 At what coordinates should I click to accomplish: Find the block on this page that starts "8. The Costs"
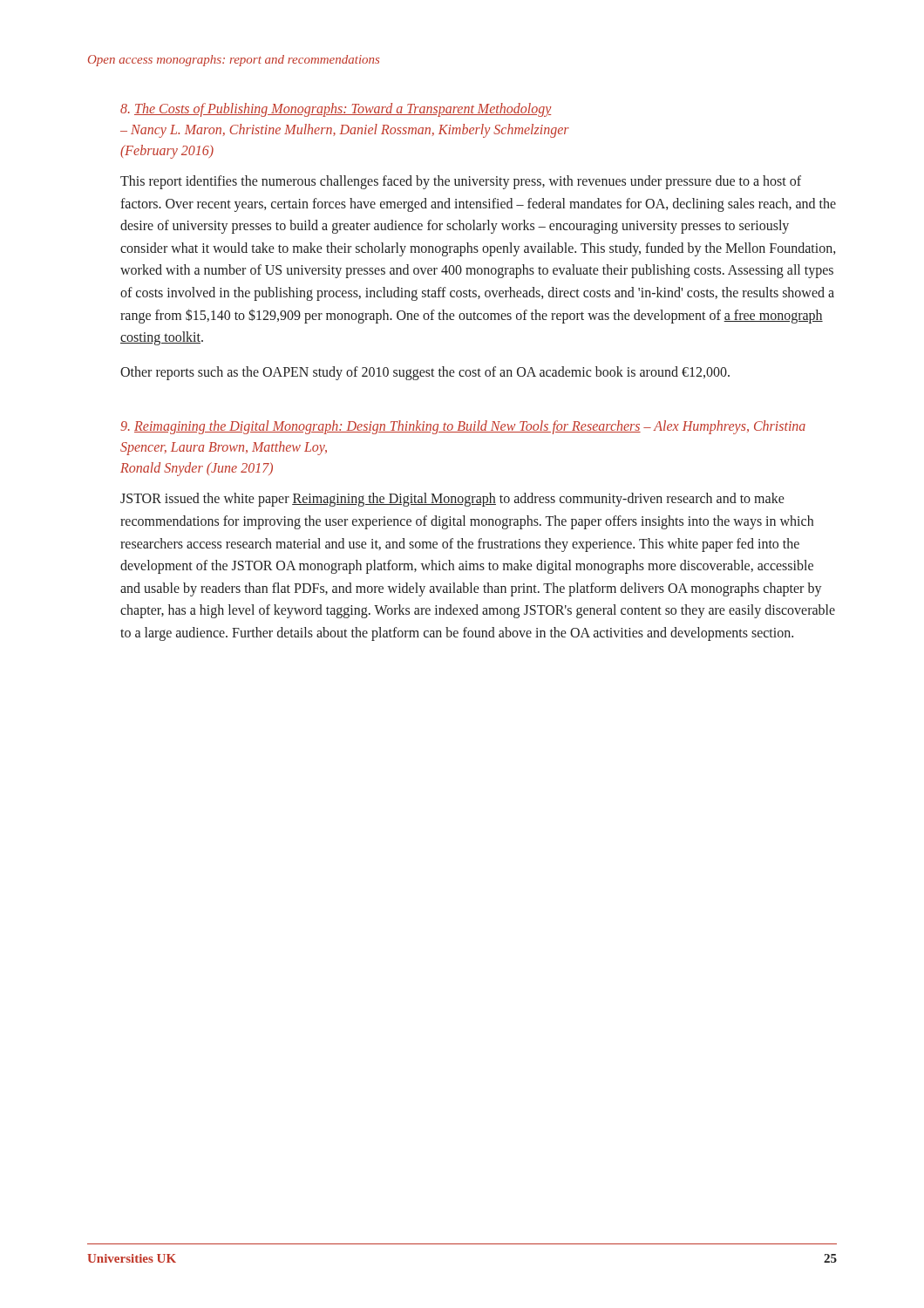point(479,241)
